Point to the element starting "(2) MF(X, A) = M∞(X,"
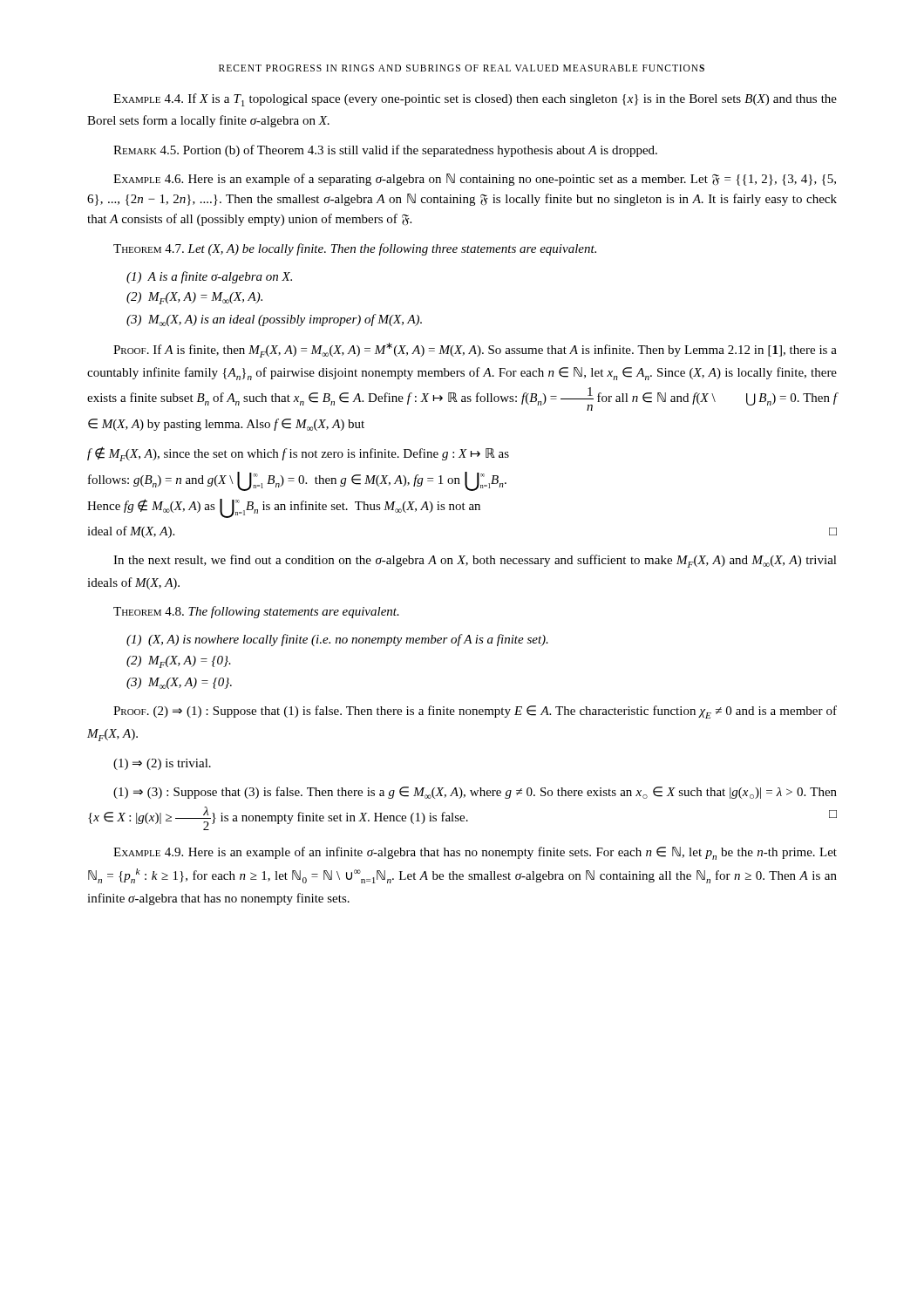Image resolution: width=924 pixels, height=1308 pixels. point(195,298)
